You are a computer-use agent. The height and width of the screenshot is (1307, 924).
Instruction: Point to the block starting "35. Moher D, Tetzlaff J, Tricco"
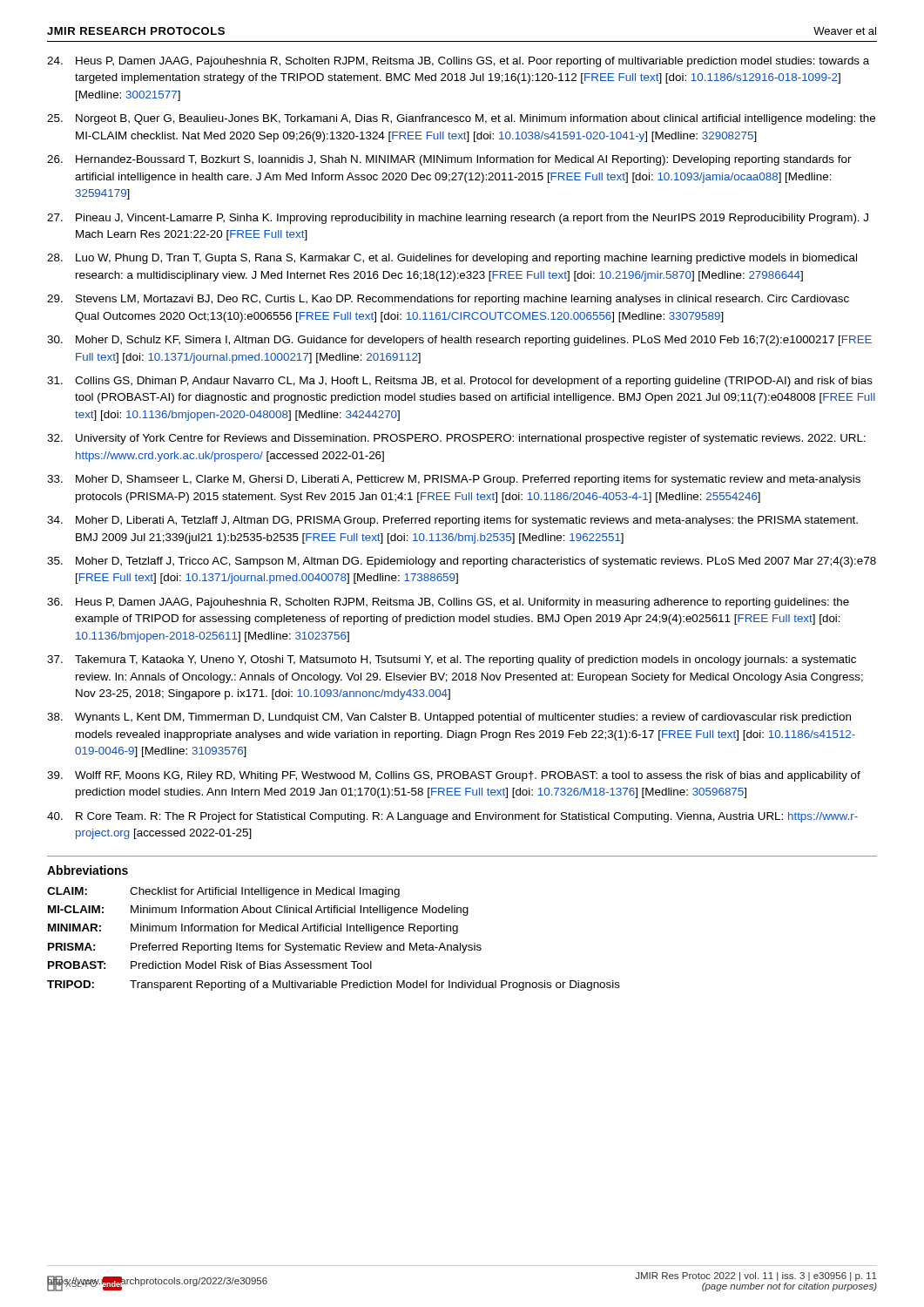(462, 569)
